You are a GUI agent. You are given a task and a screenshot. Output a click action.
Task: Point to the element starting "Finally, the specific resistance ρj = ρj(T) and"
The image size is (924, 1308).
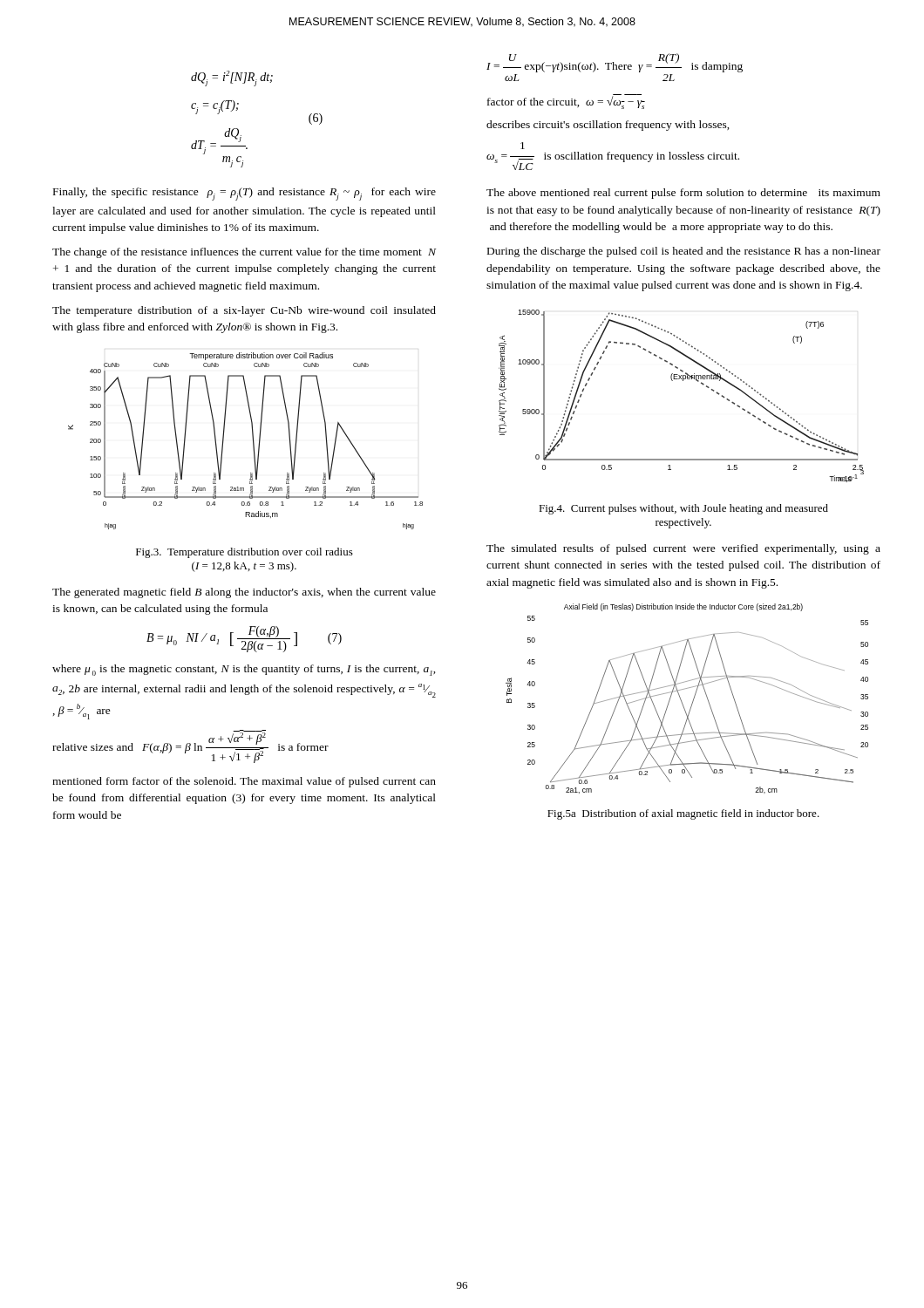tap(244, 209)
